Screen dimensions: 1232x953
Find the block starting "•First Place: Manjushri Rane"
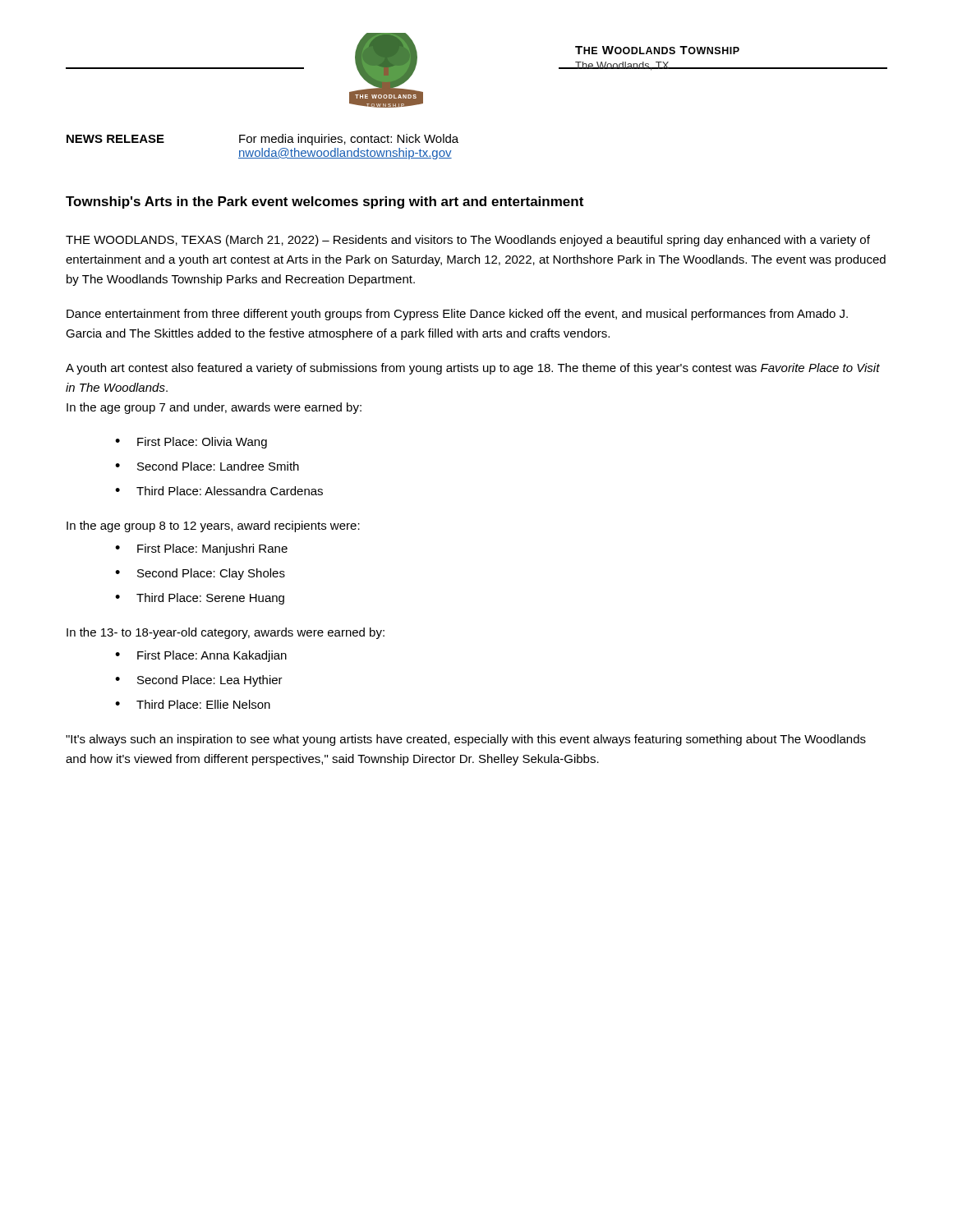pyautogui.click(x=201, y=548)
